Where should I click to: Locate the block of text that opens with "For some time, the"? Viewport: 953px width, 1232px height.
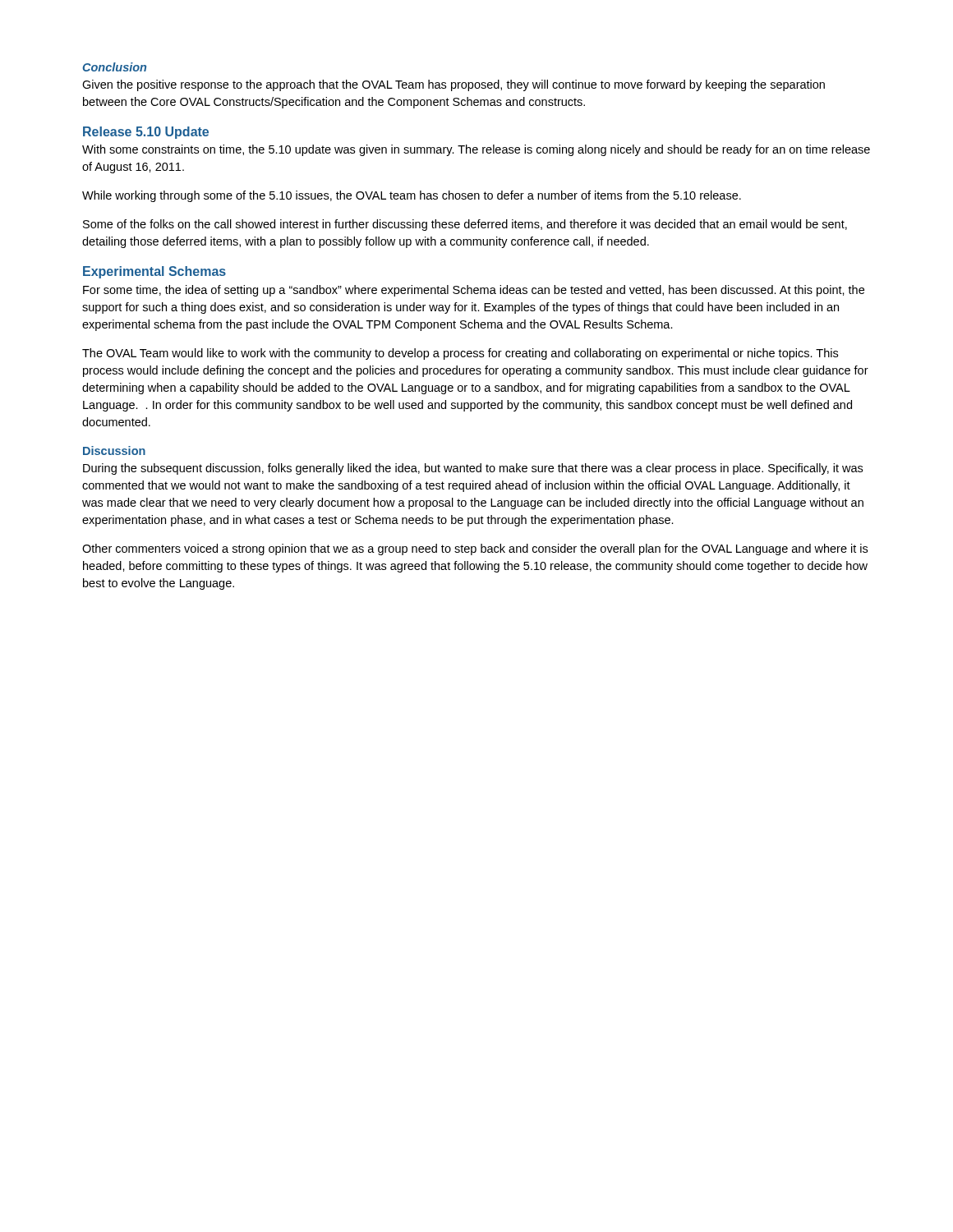(x=473, y=307)
